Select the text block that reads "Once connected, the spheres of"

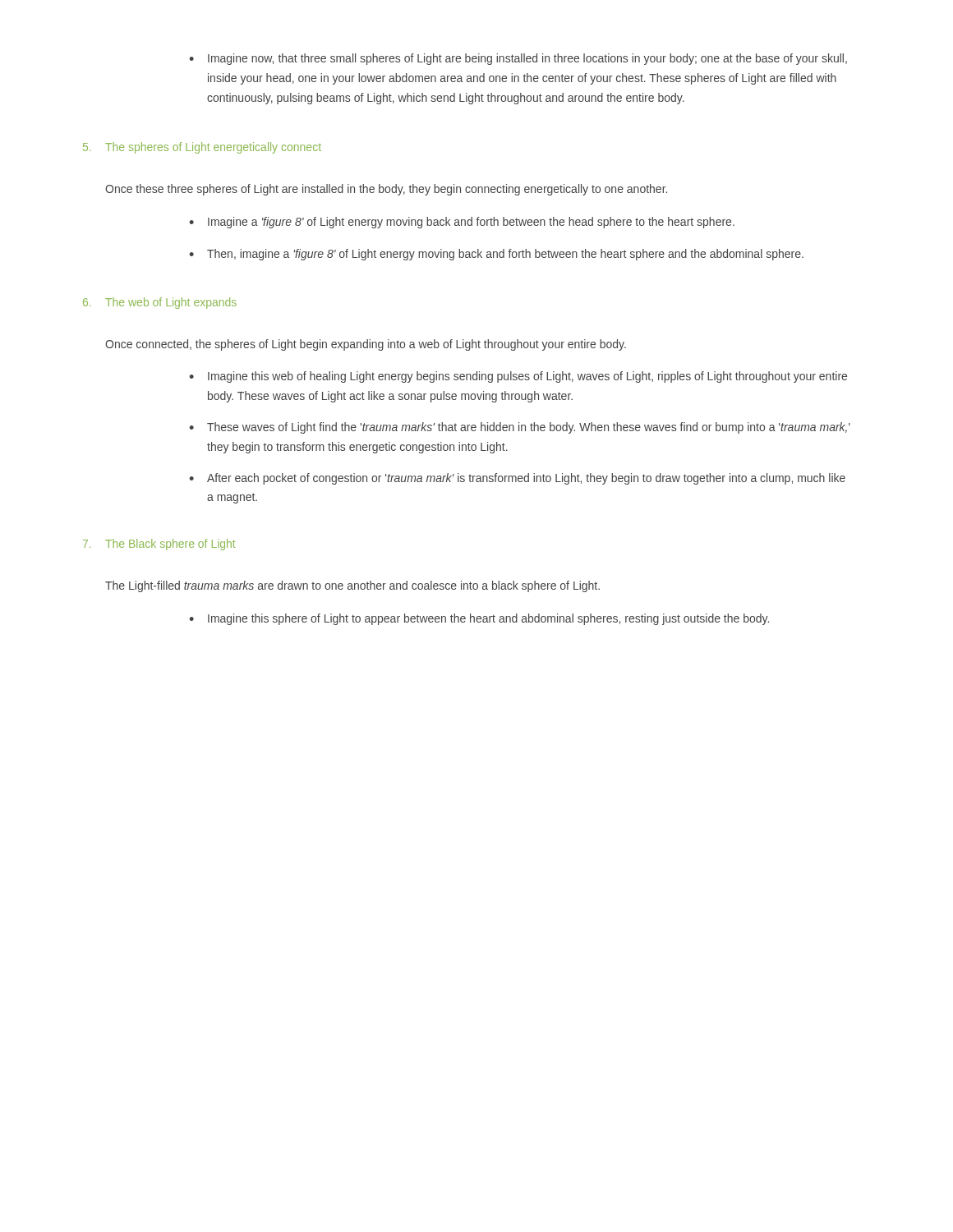366,344
